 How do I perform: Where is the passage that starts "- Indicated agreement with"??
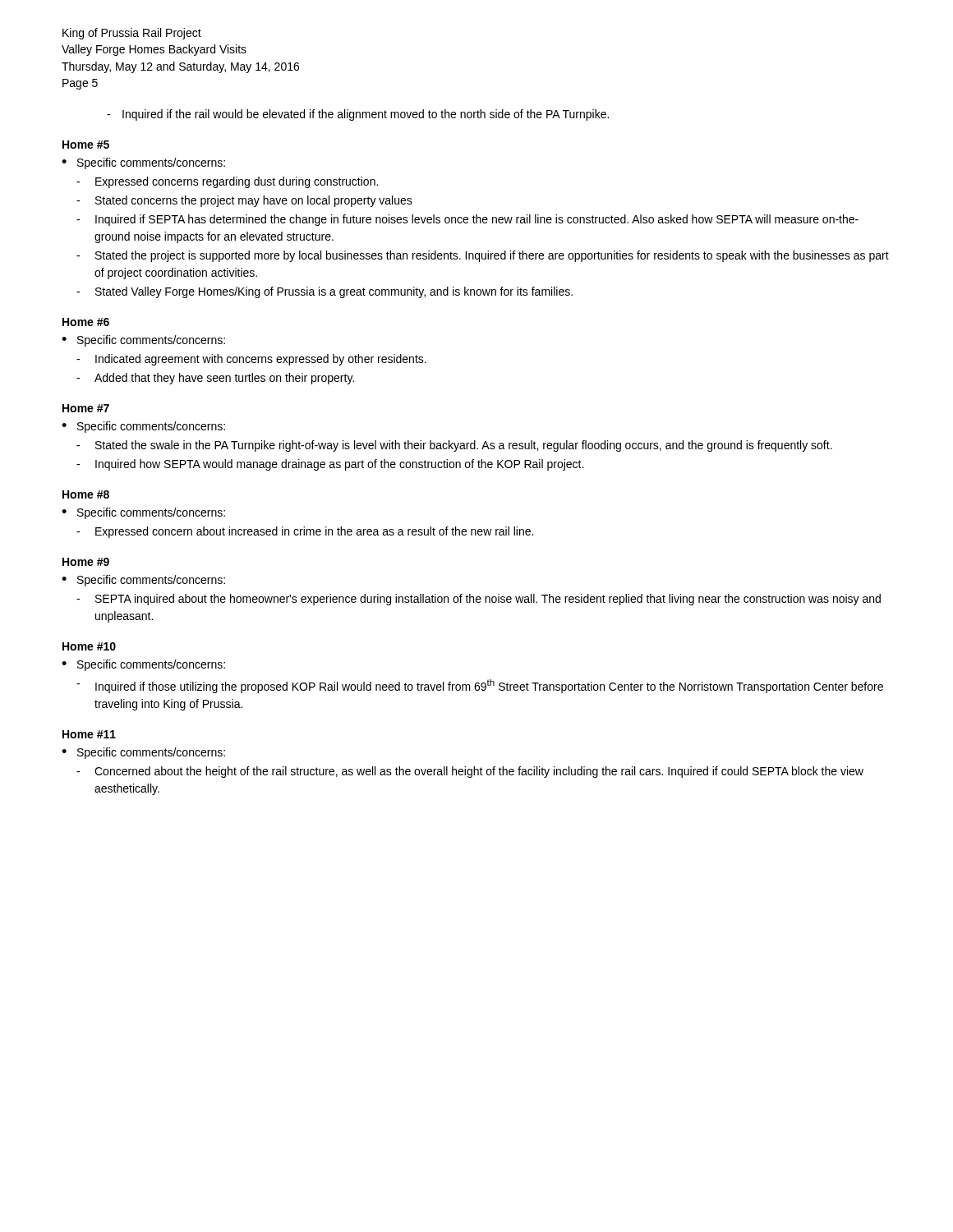click(x=251, y=360)
